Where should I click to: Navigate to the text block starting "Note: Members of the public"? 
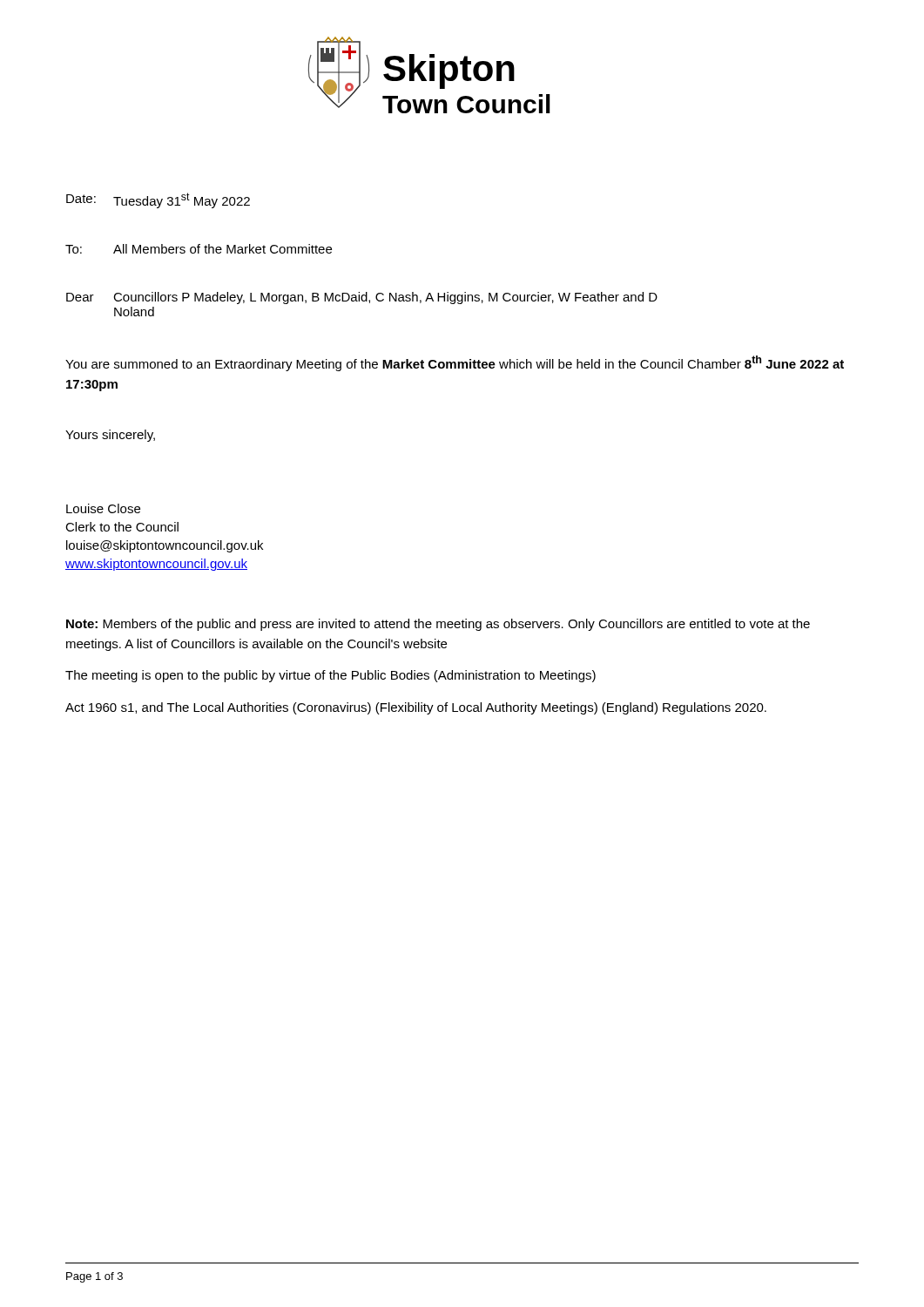point(438,633)
